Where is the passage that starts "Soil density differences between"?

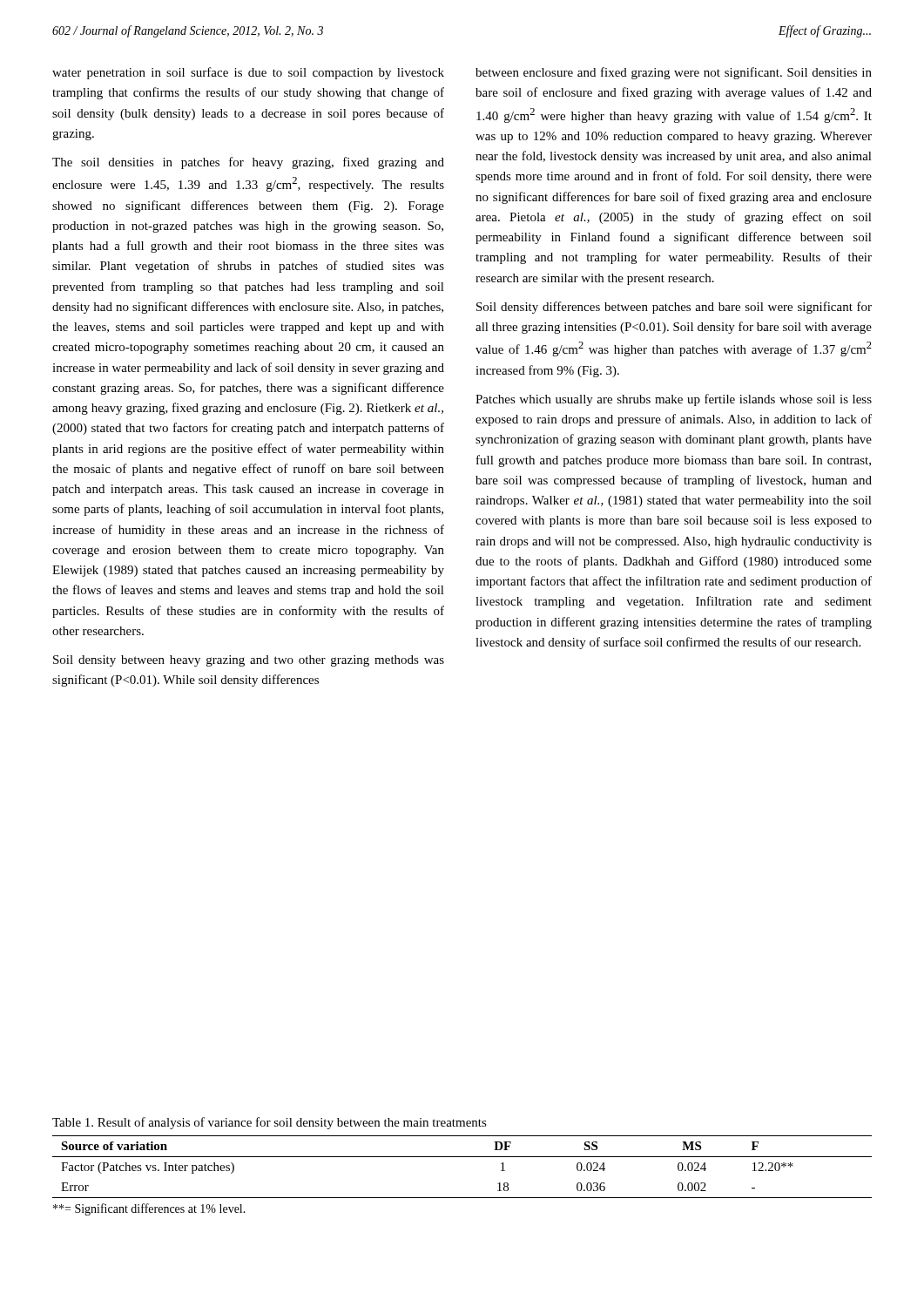pos(674,338)
